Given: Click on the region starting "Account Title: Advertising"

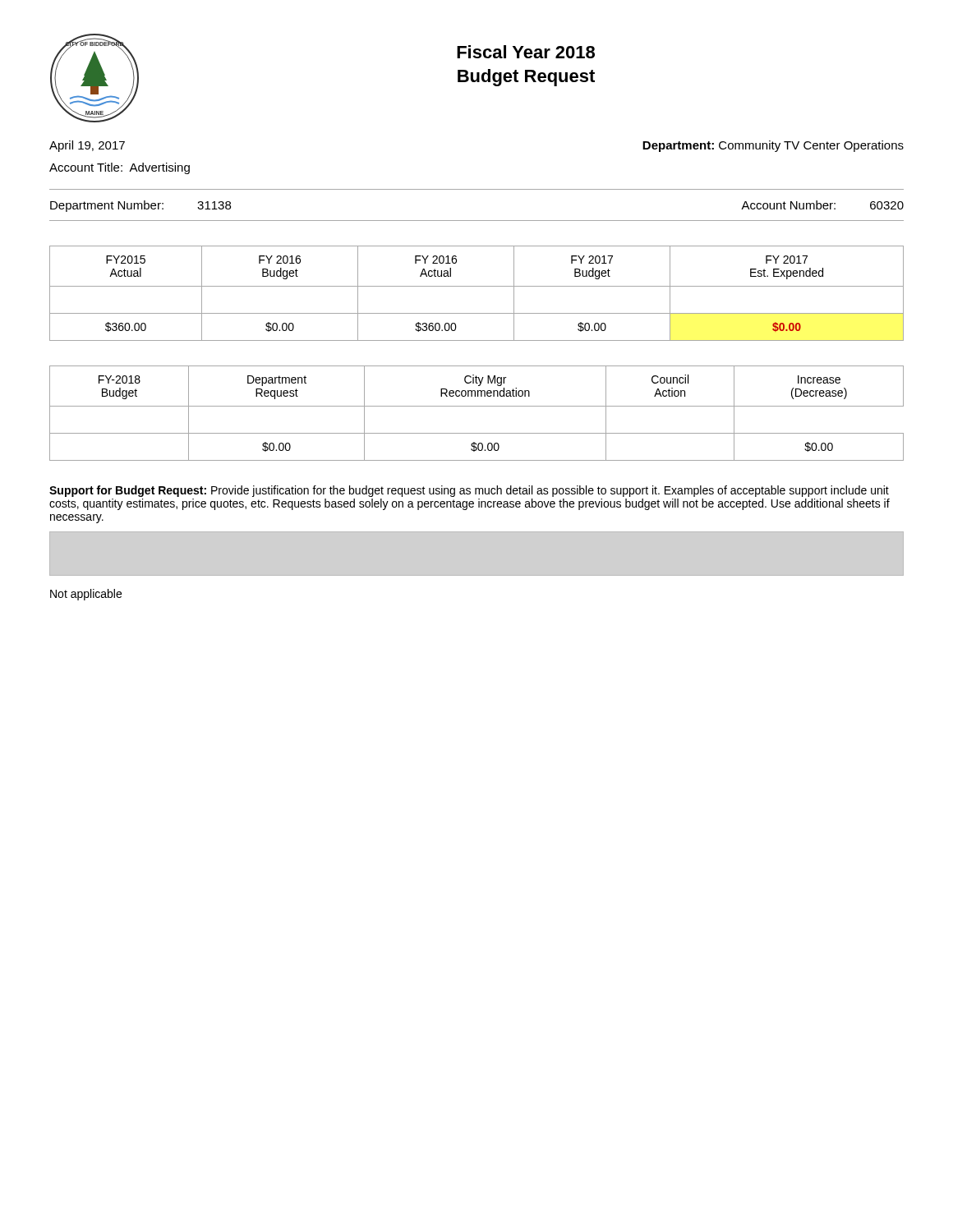Looking at the screenshot, I should pyautogui.click(x=120, y=167).
